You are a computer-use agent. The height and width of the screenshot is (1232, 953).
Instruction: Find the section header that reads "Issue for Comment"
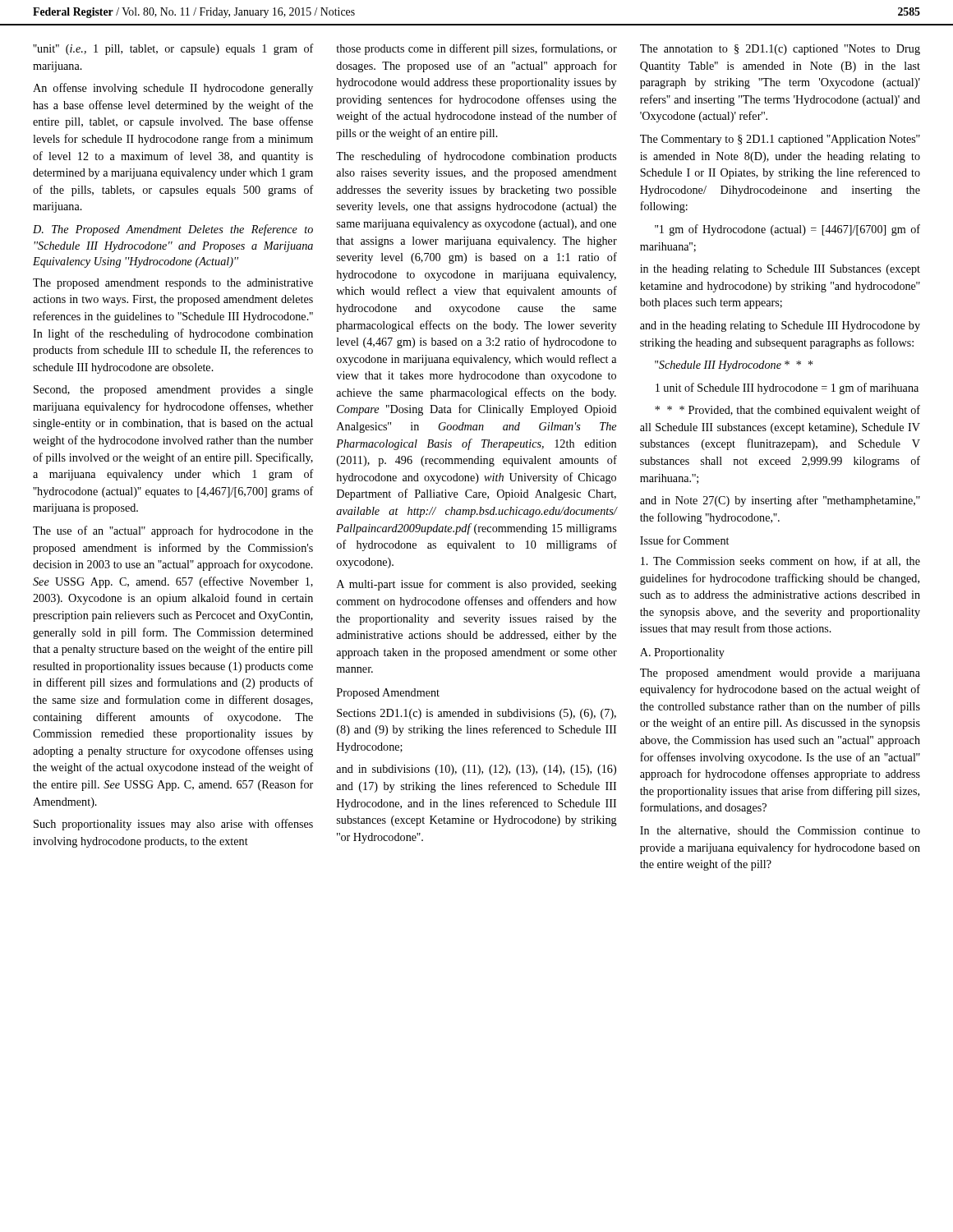click(x=684, y=540)
